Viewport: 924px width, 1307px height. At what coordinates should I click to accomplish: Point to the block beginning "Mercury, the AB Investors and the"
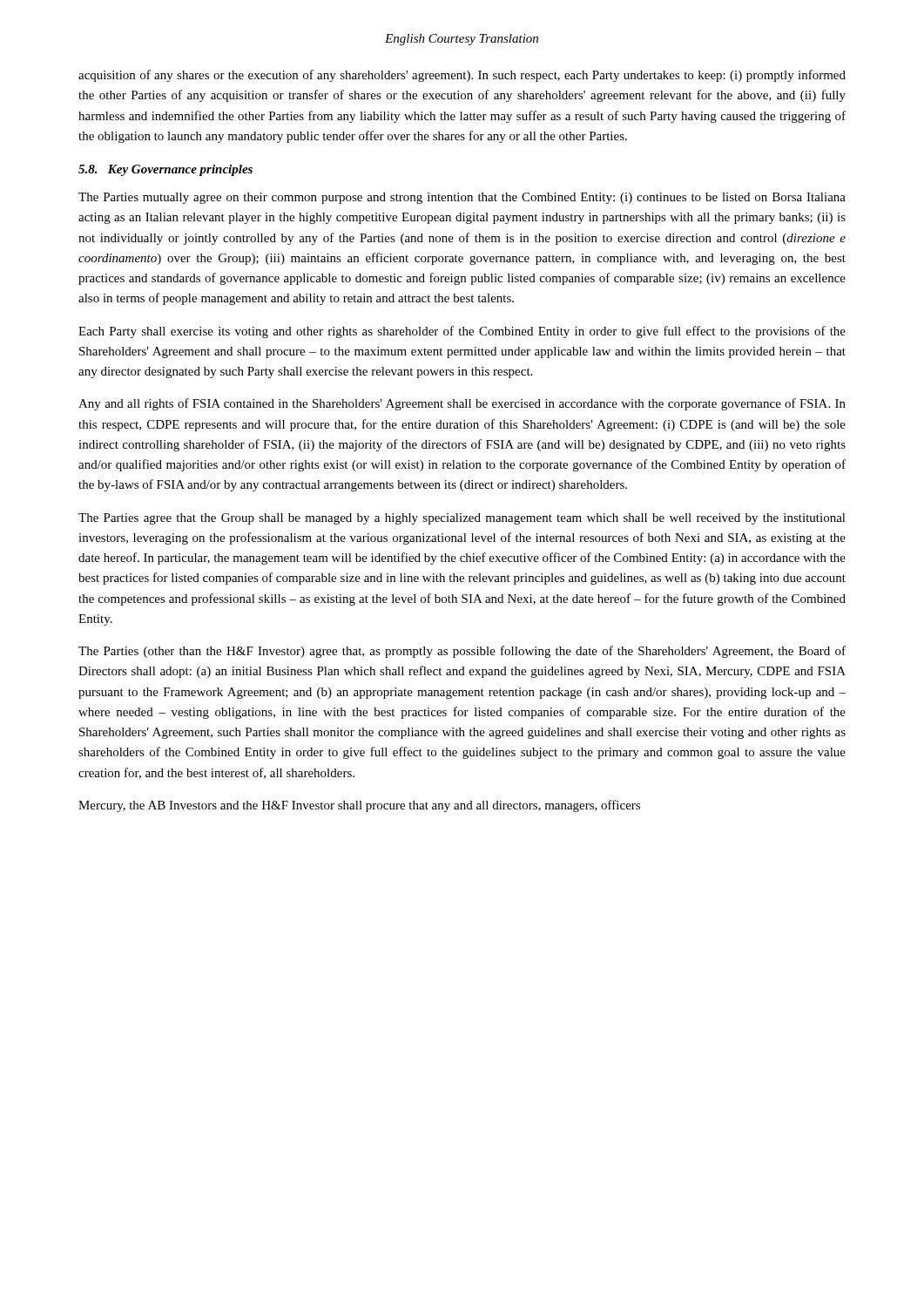(x=360, y=805)
